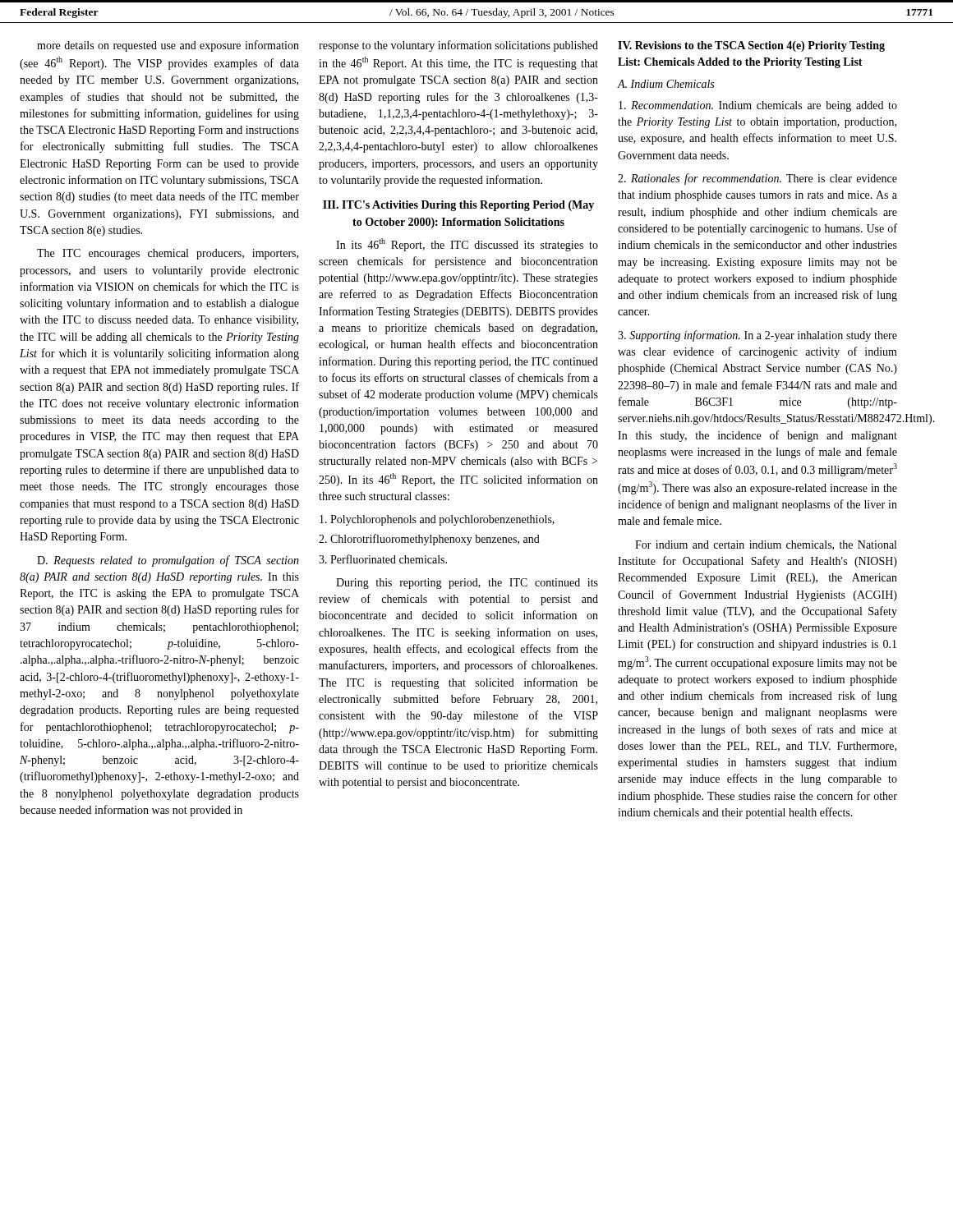Image resolution: width=953 pixels, height=1232 pixels.
Task: Select the block starting "D. Requests related to promulgation of TSCA"
Action: (x=159, y=686)
